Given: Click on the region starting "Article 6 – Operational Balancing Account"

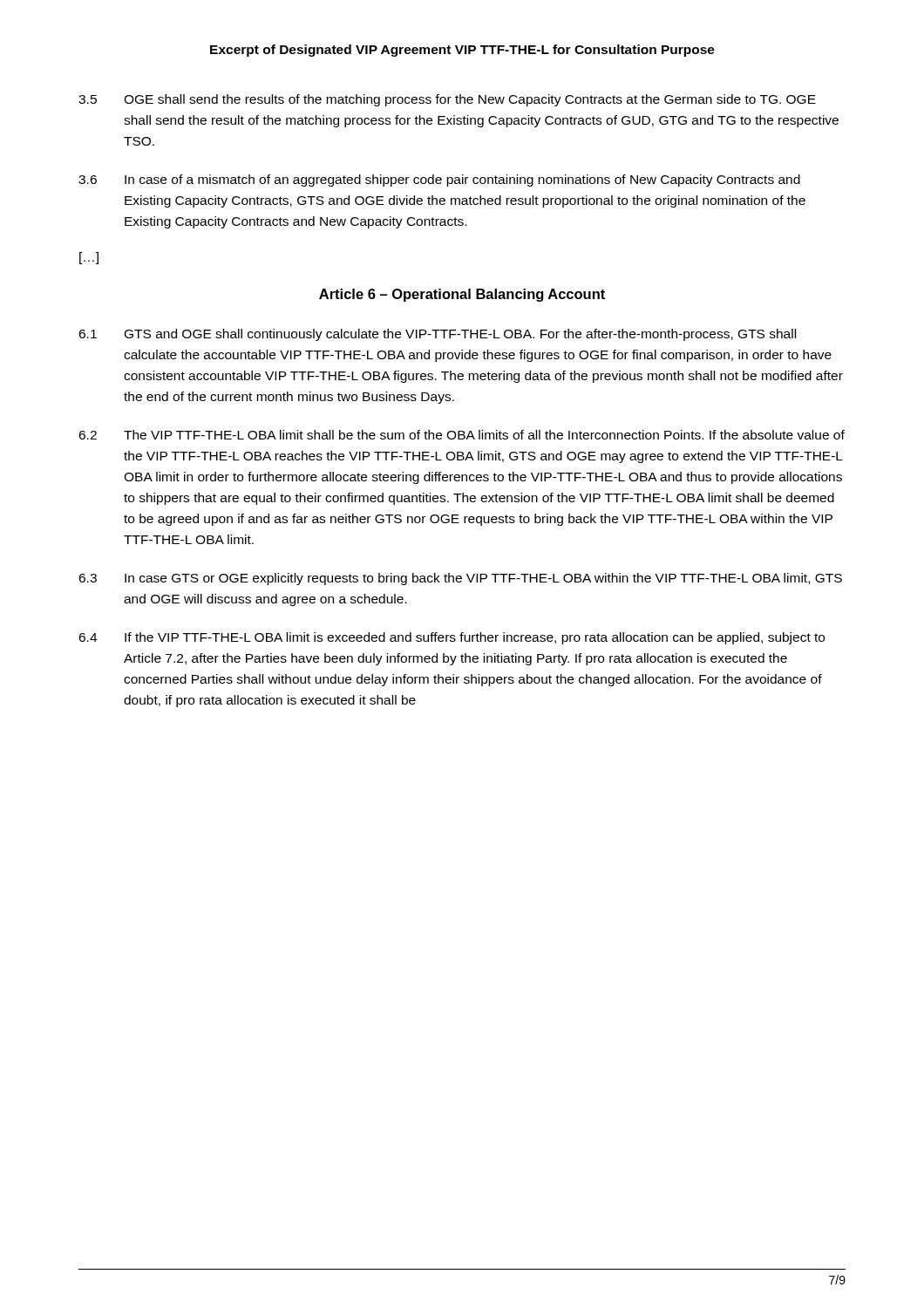Looking at the screenshot, I should 462,294.
